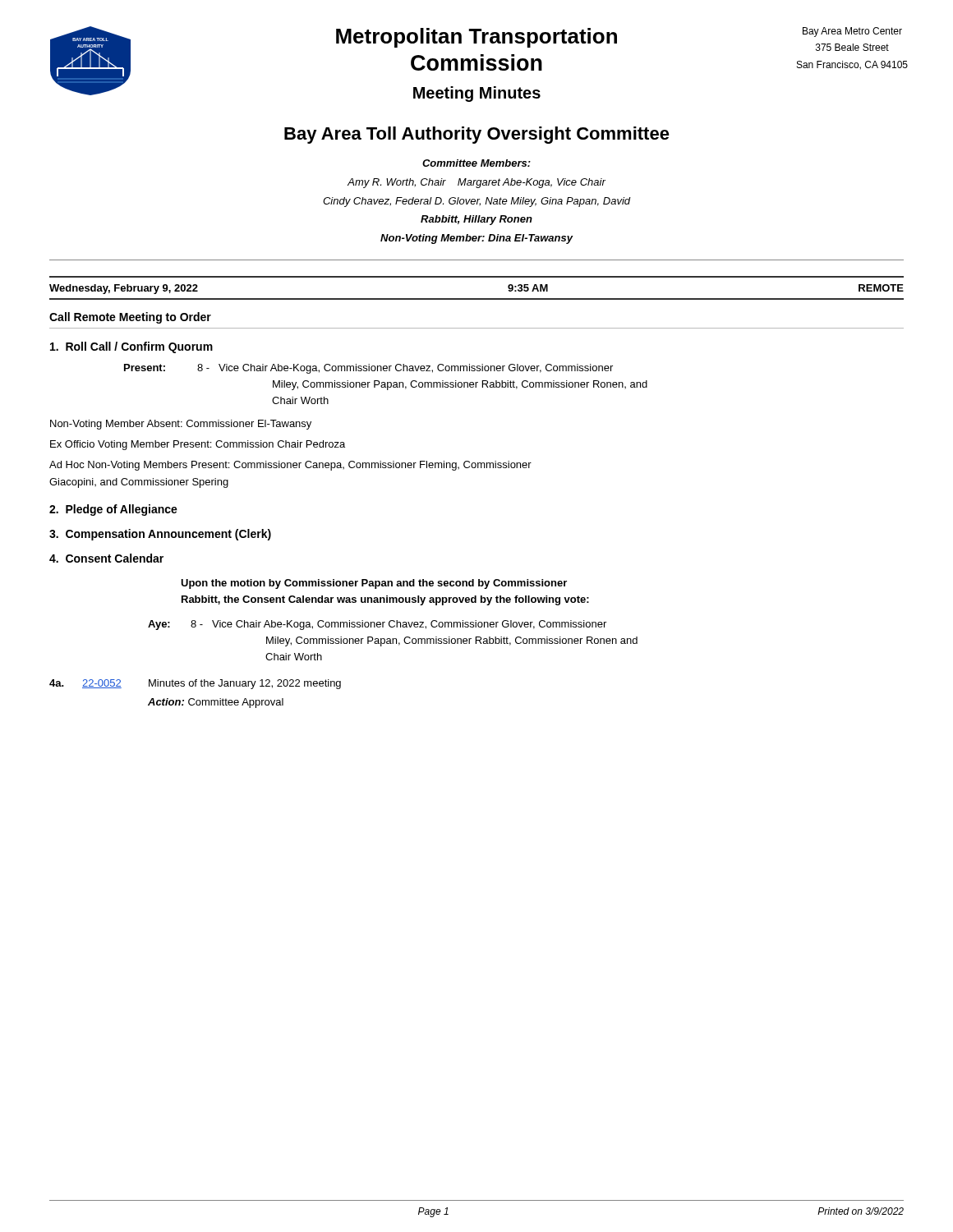Locate the text block that reads "4a. 22-0052 Minutes of the January"
Screen dimensions: 1232x953
(195, 684)
